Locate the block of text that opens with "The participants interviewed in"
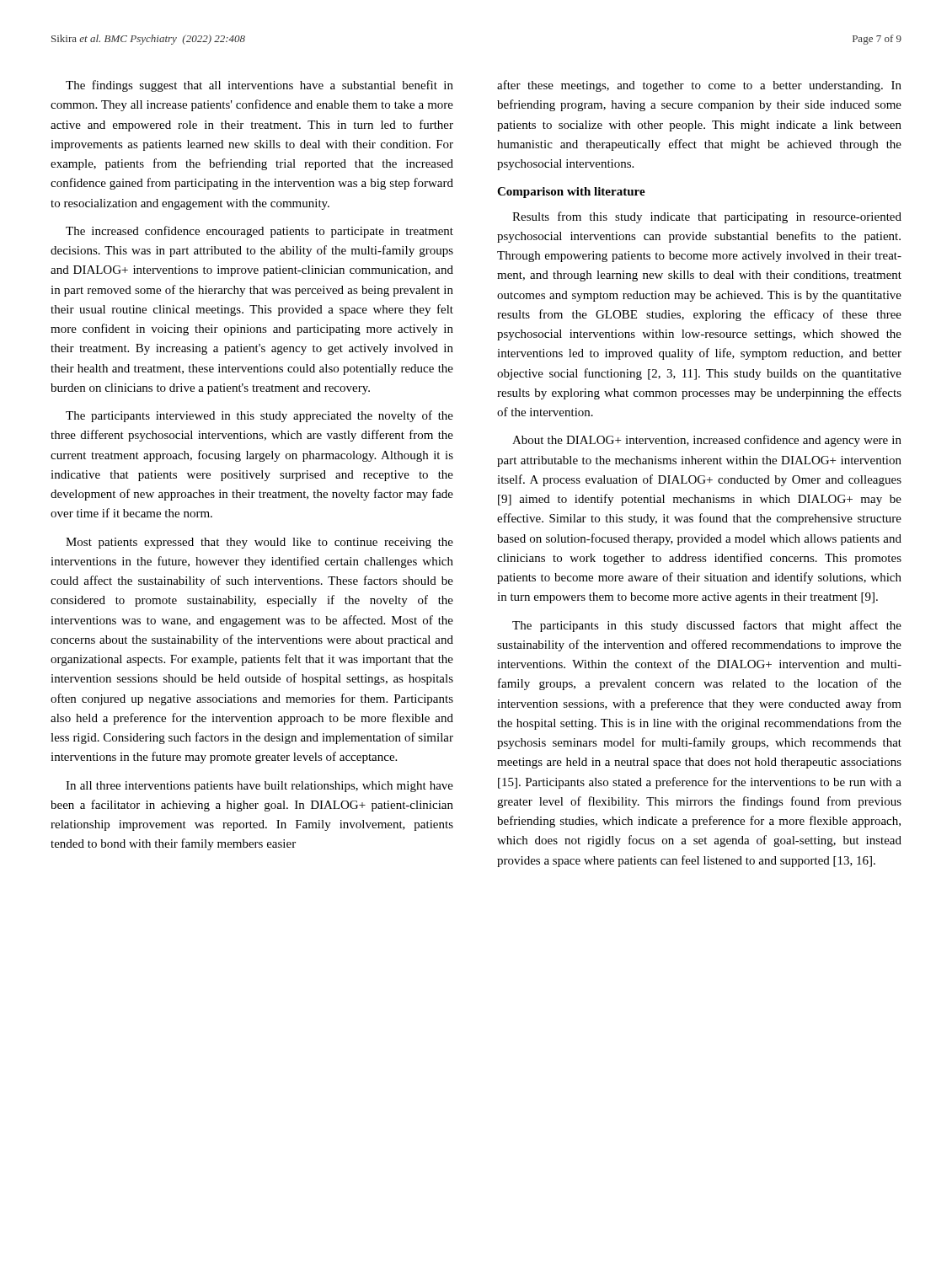 click(252, 465)
